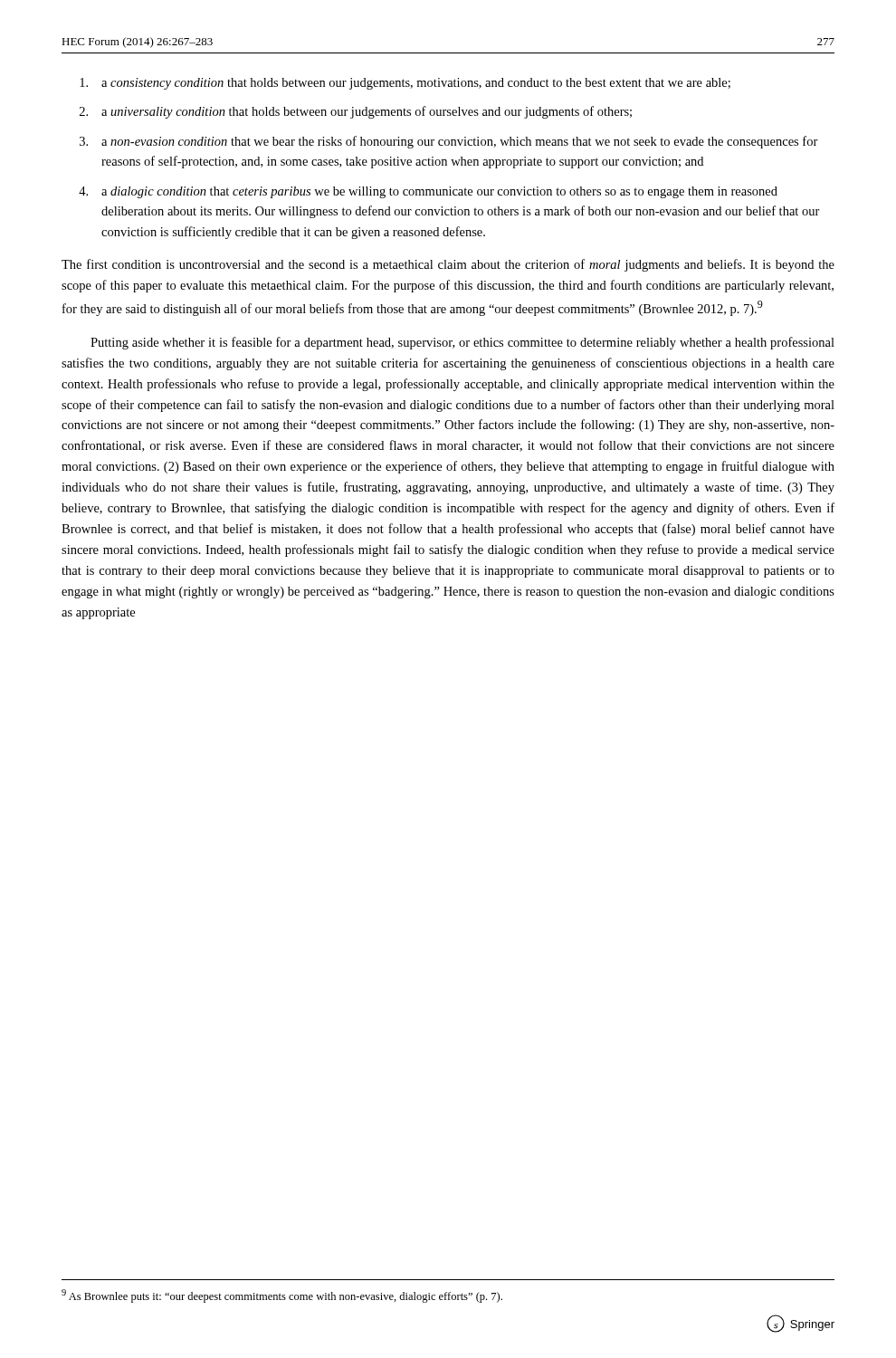Point to the block beginning "3. a non-evasion"
Viewport: 896px width, 1358px height.
point(448,152)
